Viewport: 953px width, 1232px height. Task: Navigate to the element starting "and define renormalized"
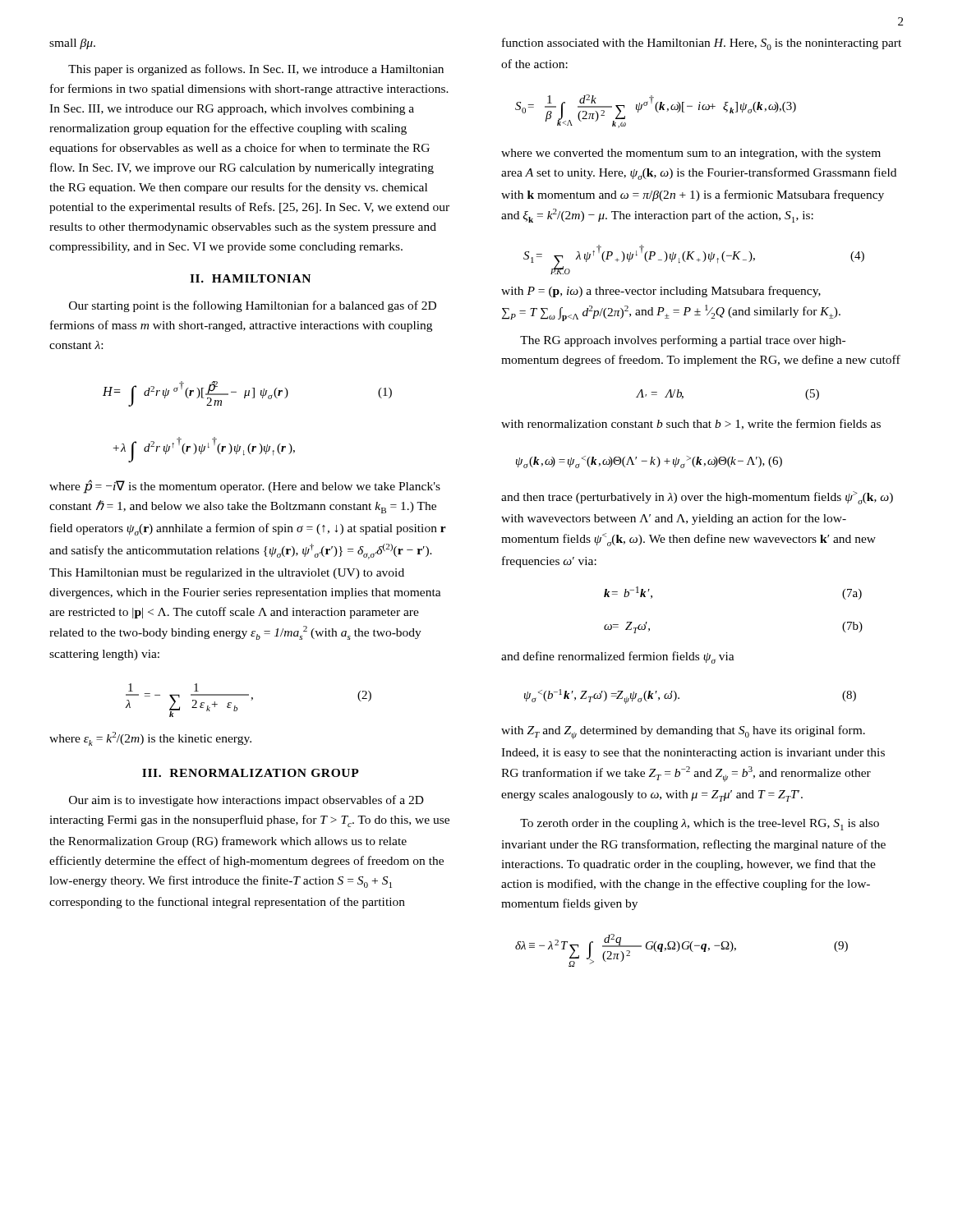(x=702, y=657)
